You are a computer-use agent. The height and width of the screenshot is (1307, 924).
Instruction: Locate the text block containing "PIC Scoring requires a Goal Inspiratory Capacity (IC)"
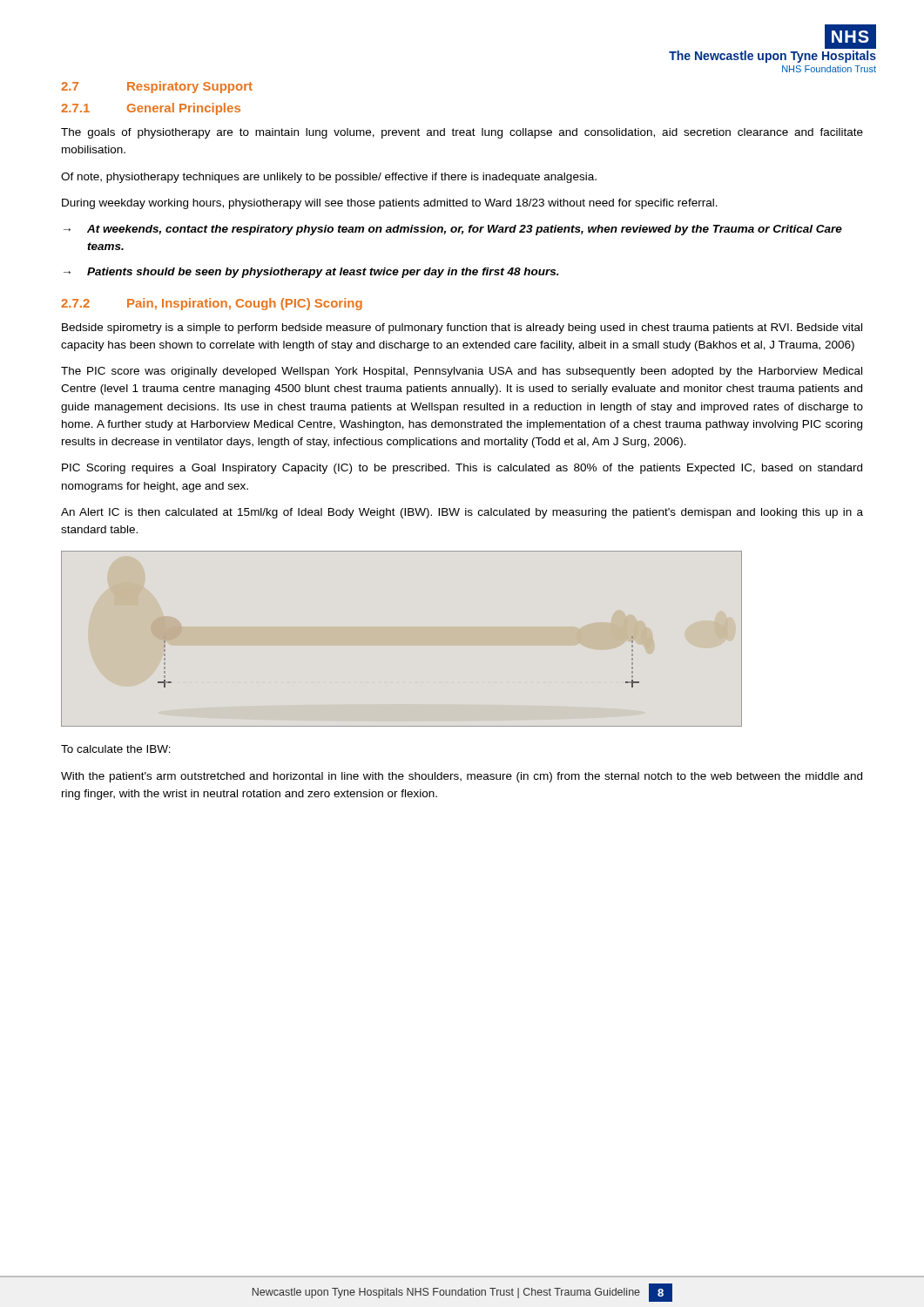coord(462,476)
